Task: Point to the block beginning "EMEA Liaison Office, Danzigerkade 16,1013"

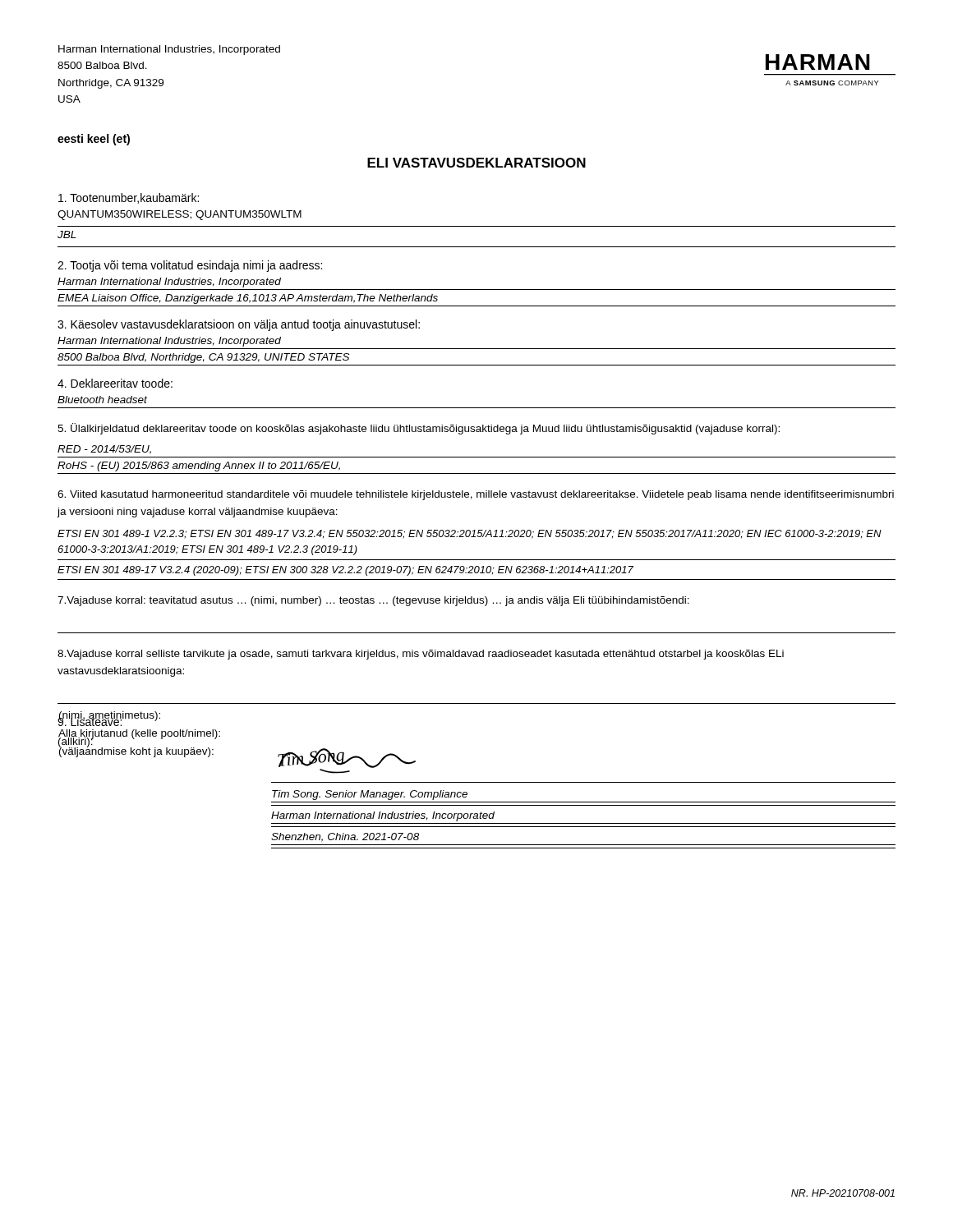Action: (x=248, y=298)
